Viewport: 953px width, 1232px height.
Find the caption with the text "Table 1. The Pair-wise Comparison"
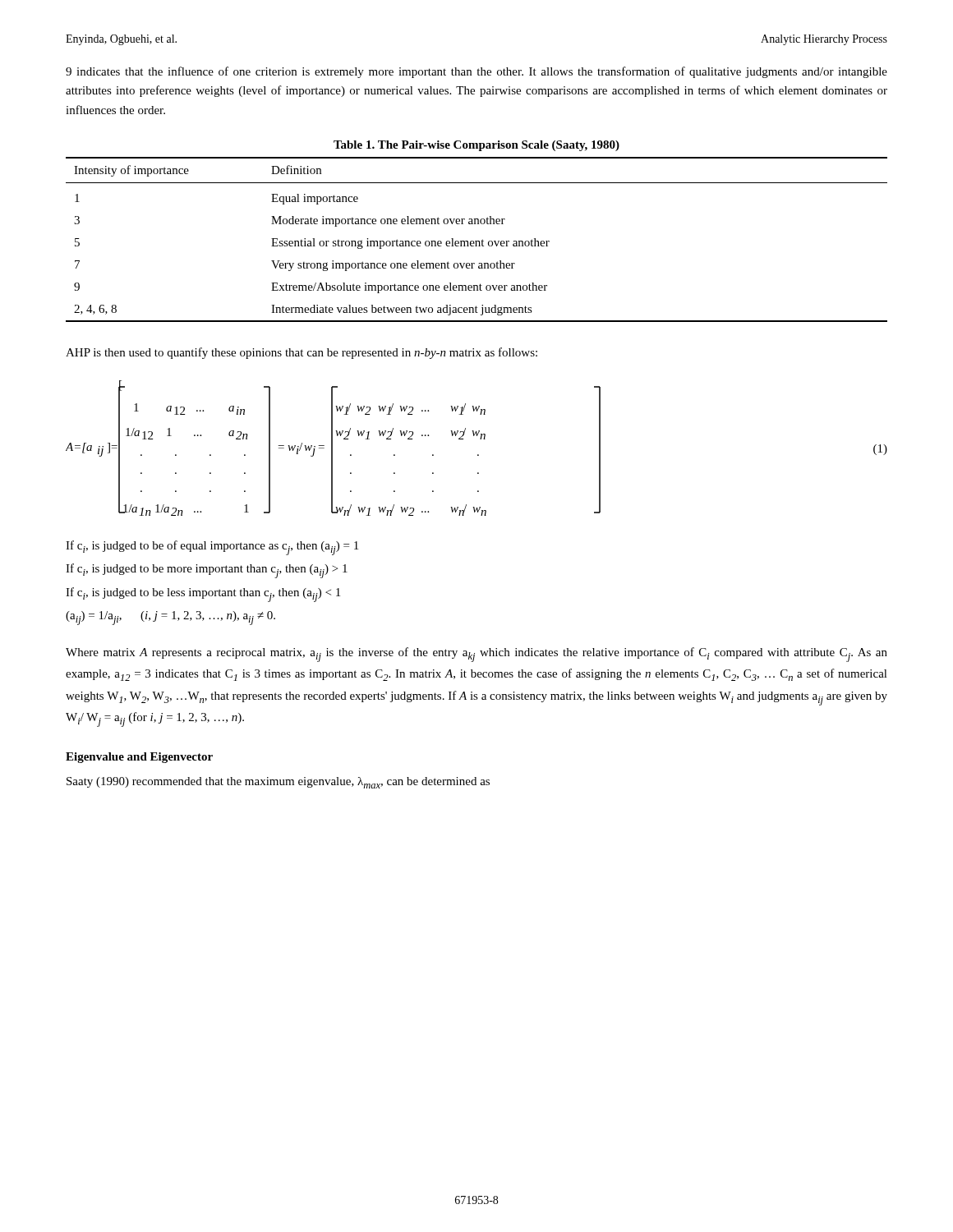pyautogui.click(x=476, y=144)
